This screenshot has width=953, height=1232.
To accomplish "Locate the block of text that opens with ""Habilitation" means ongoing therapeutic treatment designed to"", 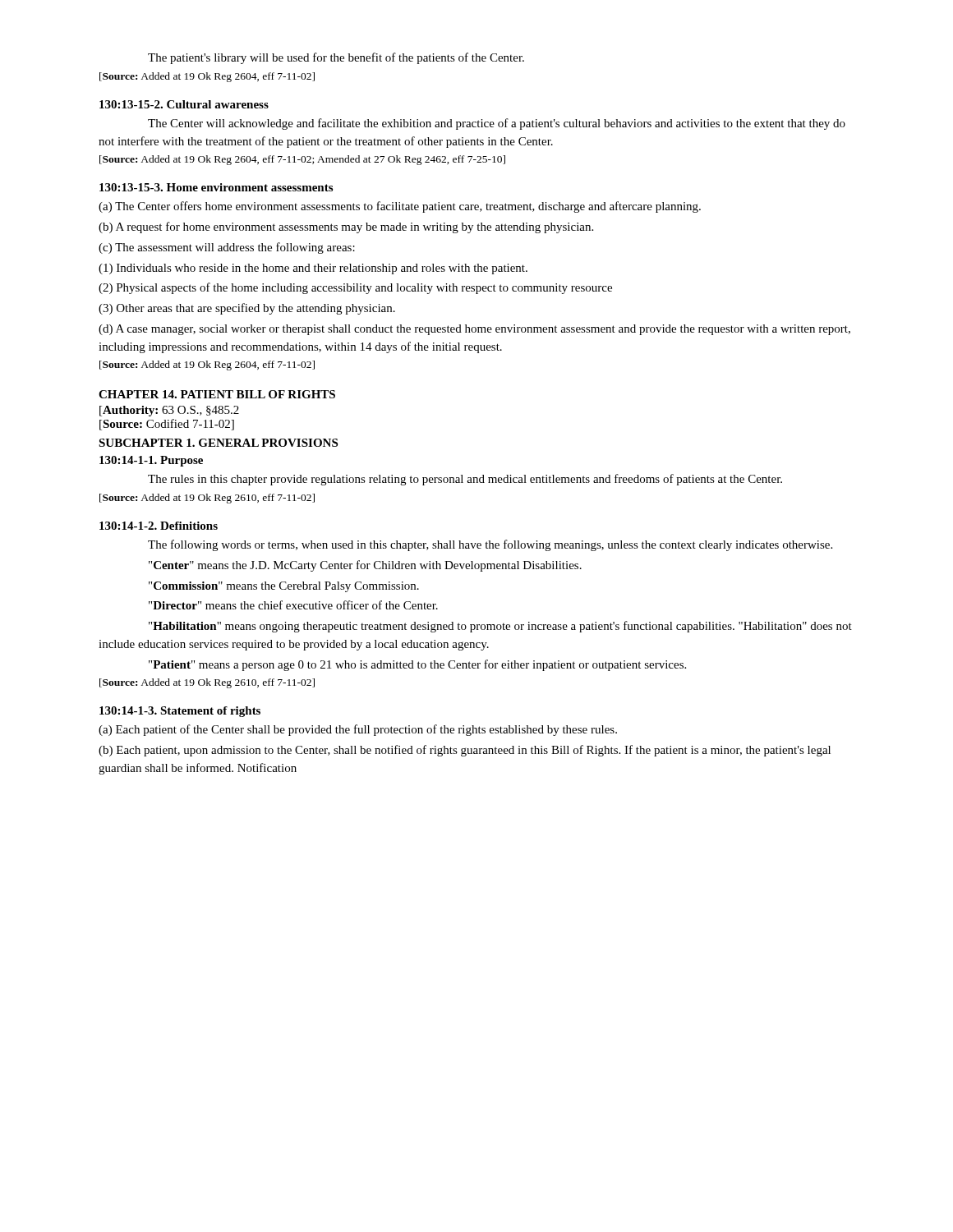I will tap(476, 635).
